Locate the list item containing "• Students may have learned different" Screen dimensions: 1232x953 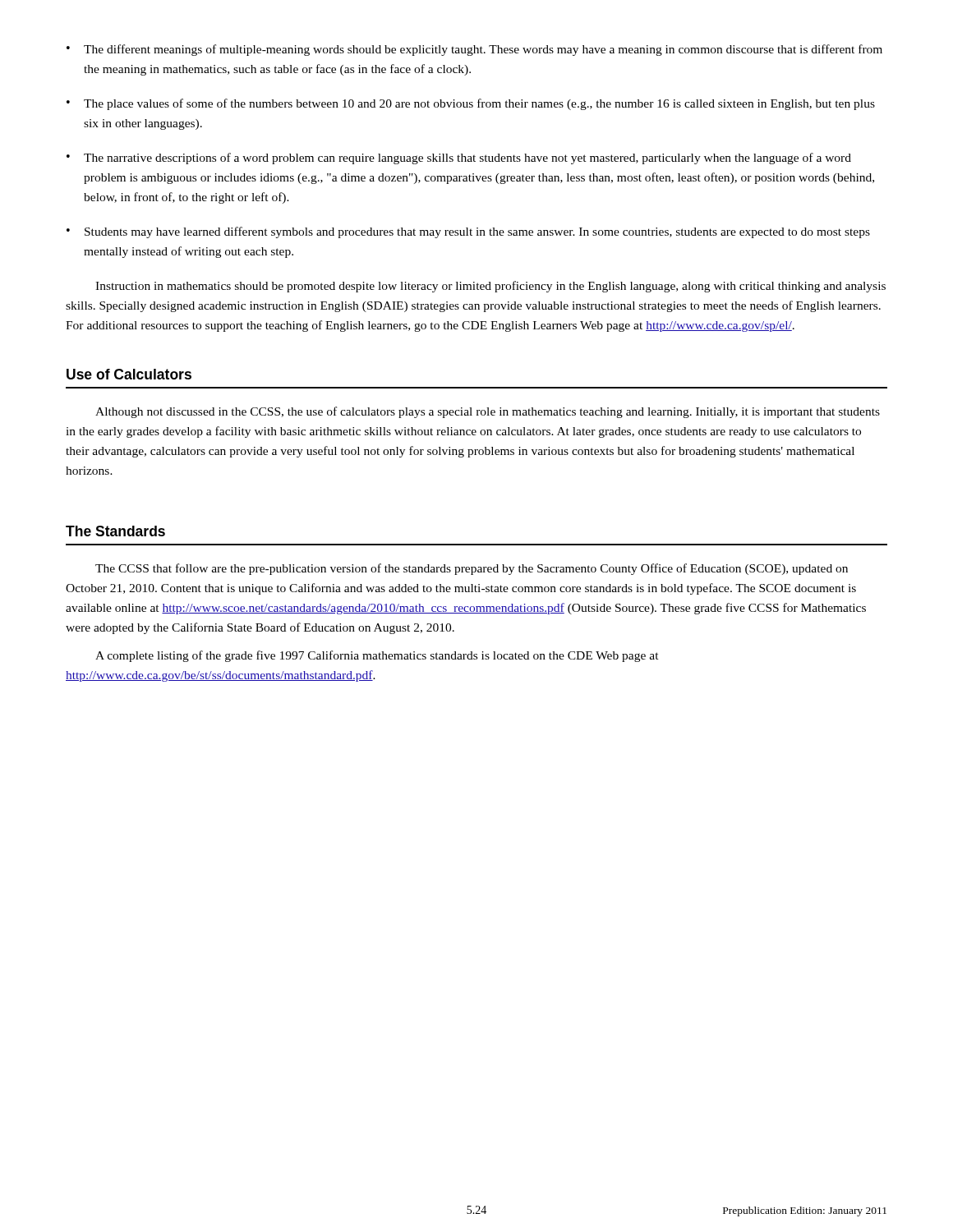476,242
